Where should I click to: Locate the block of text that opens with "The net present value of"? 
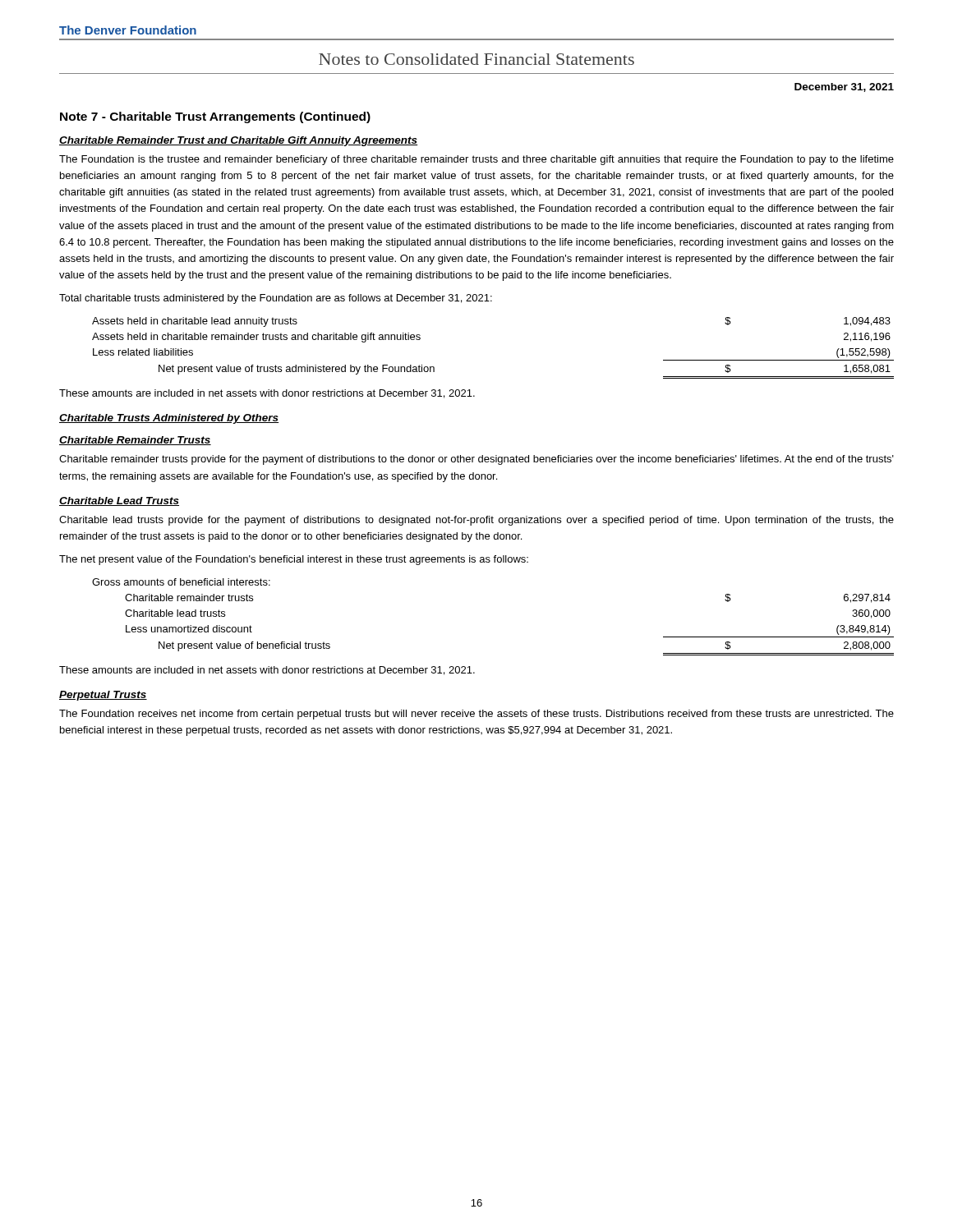294,559
